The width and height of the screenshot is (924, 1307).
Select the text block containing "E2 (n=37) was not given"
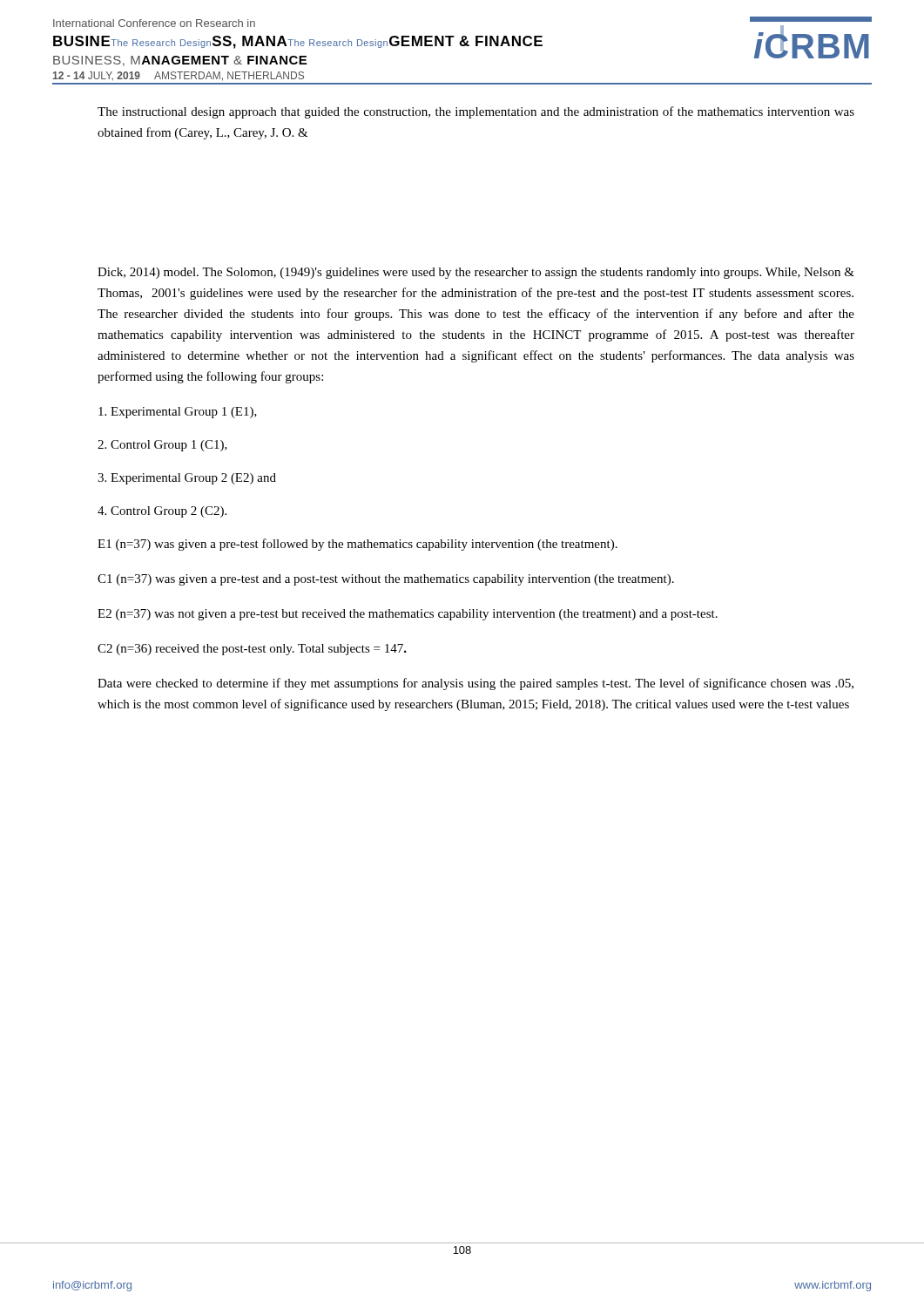click(408, 613)
